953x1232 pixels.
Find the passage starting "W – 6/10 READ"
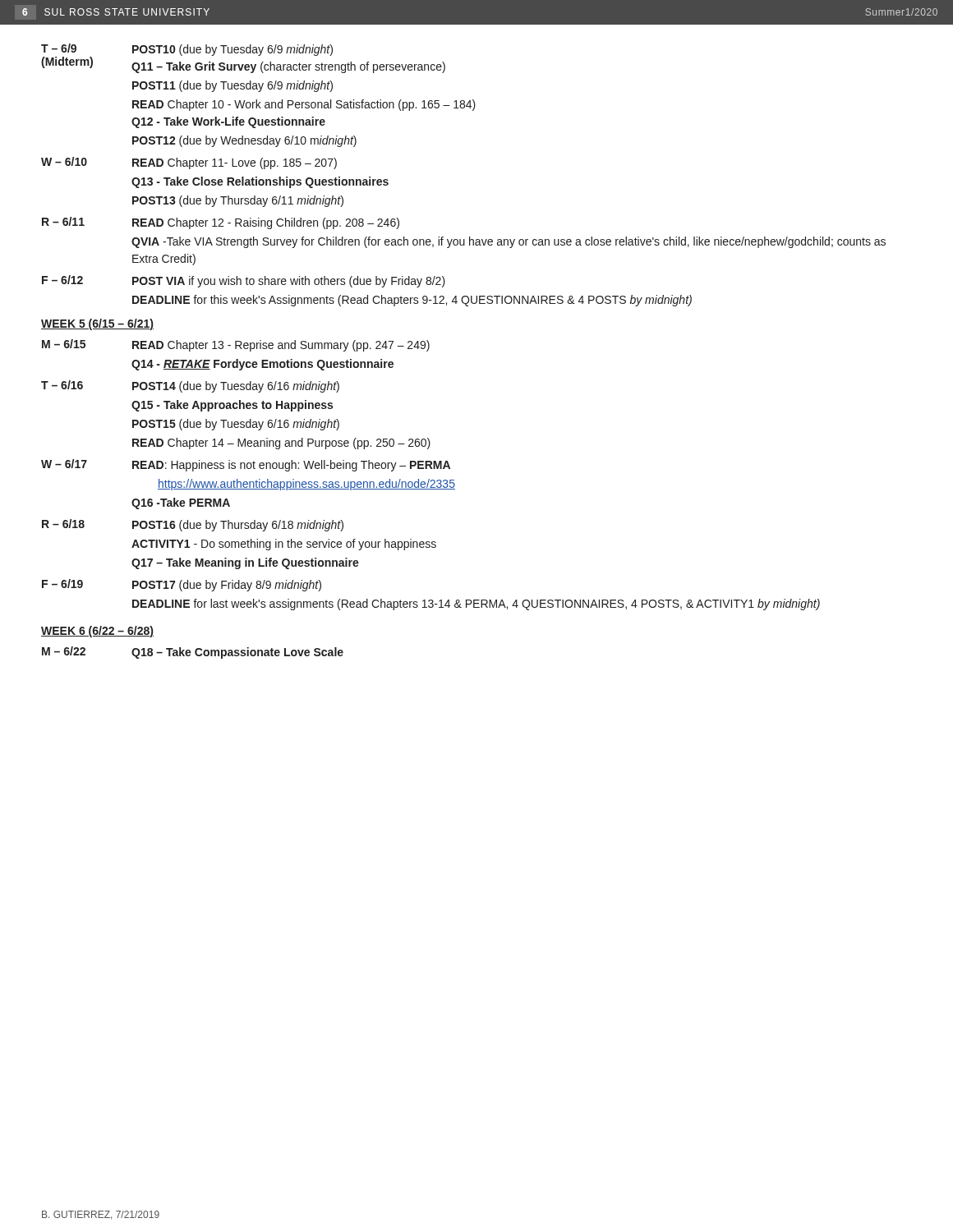click(x=189, y=163)
